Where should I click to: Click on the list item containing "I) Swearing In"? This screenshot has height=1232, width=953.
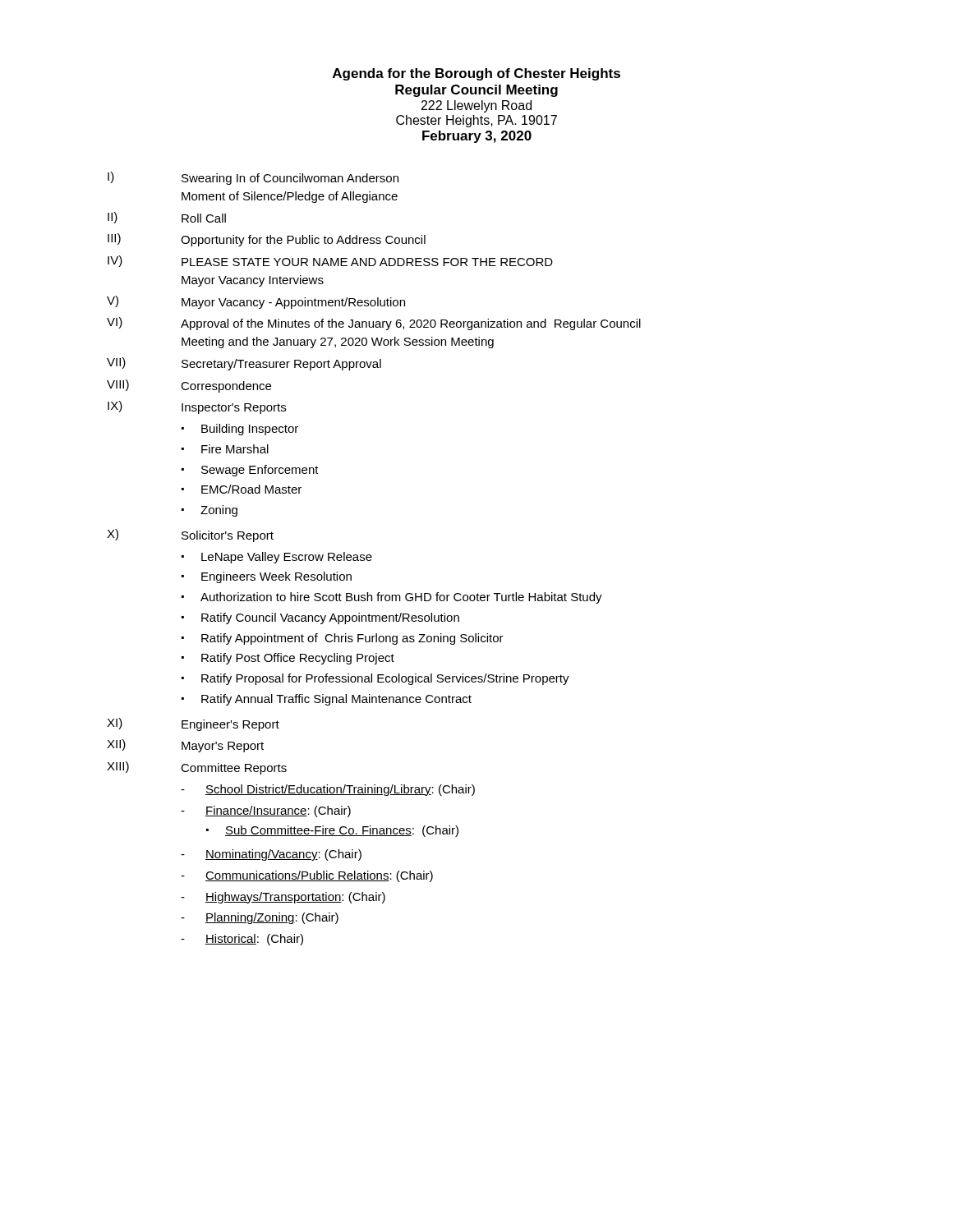253,178
